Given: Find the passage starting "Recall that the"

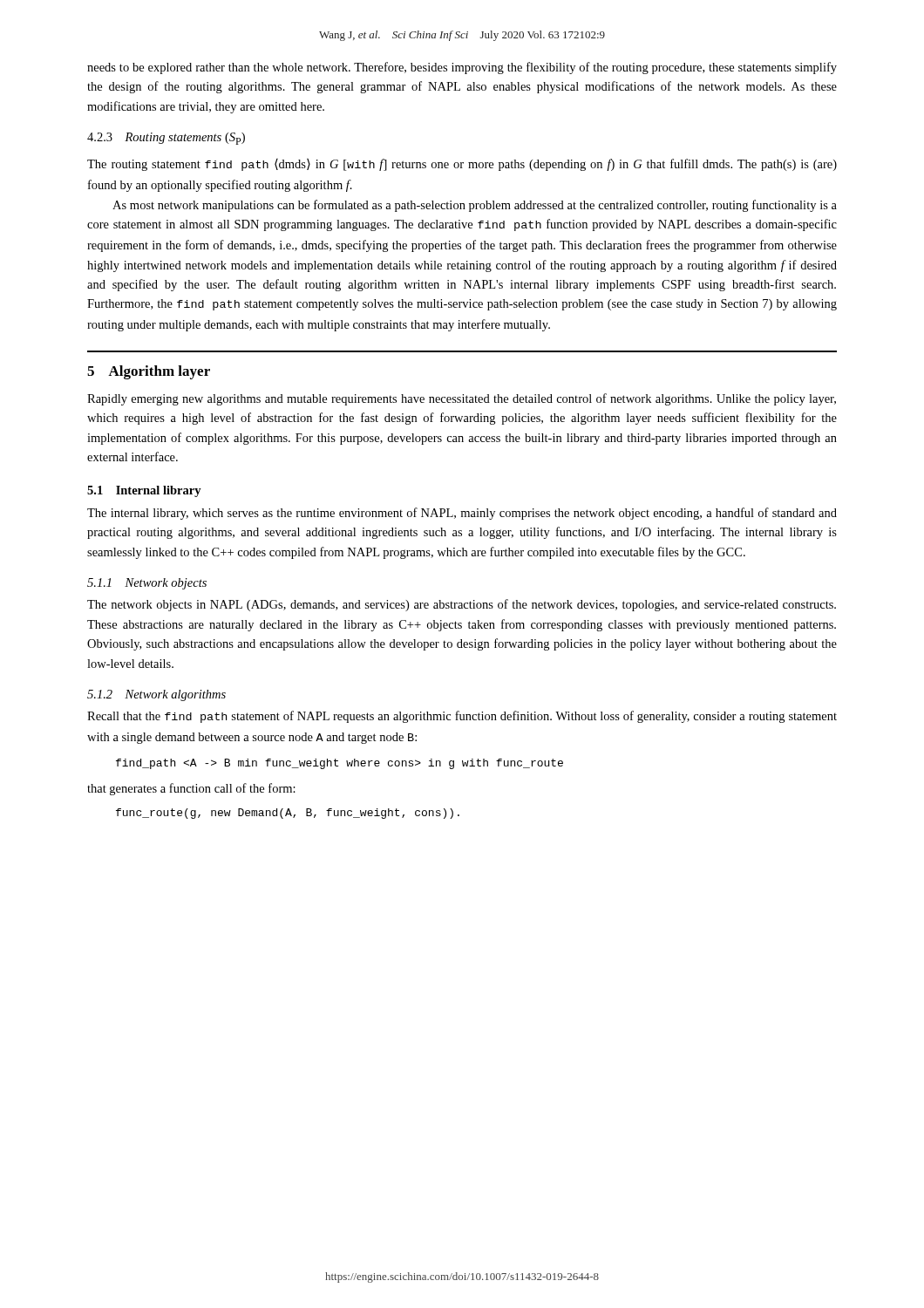Looking at the screenshot, I should (x=462, y=727).
